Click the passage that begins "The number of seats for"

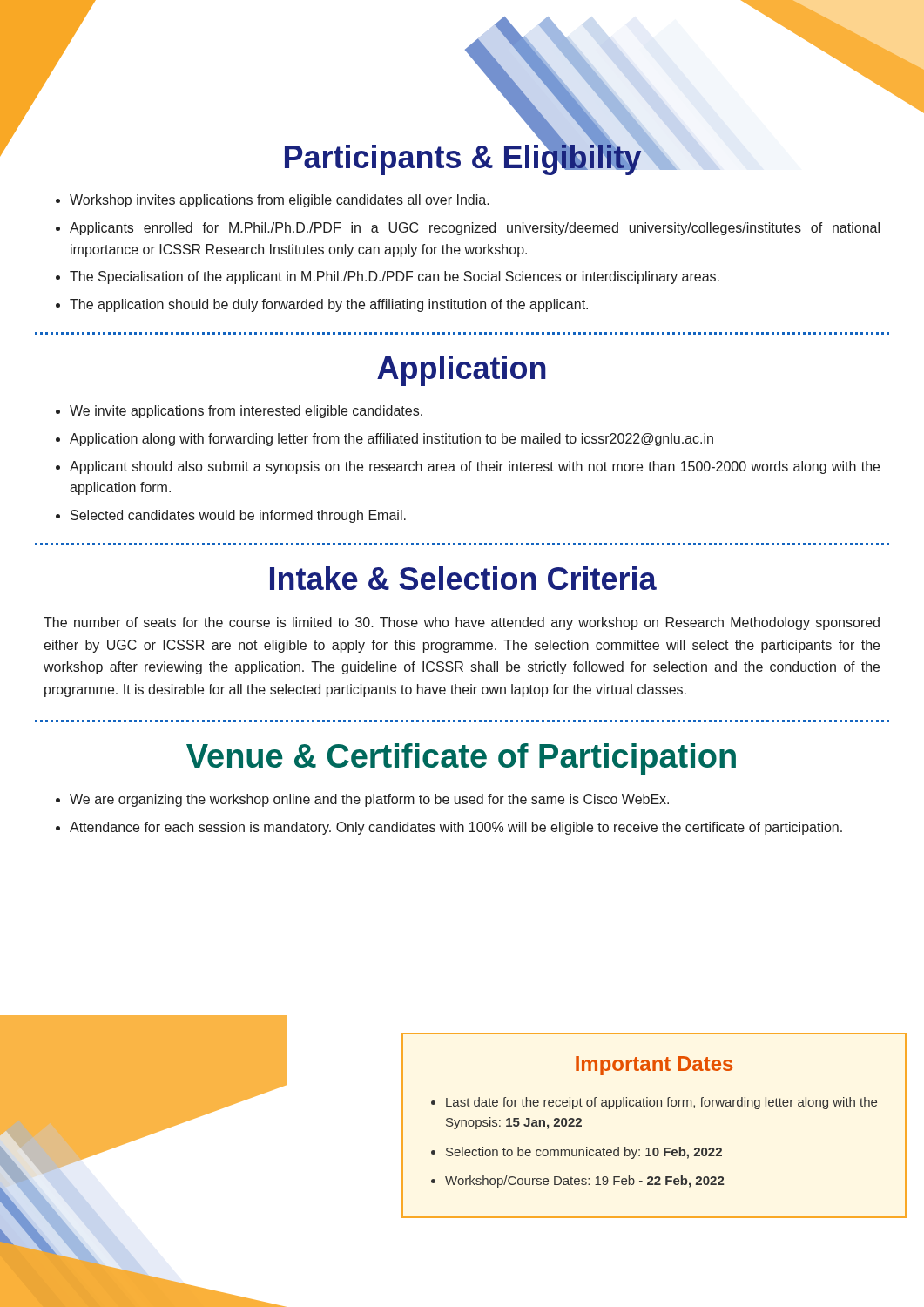[x=462, y=656]
